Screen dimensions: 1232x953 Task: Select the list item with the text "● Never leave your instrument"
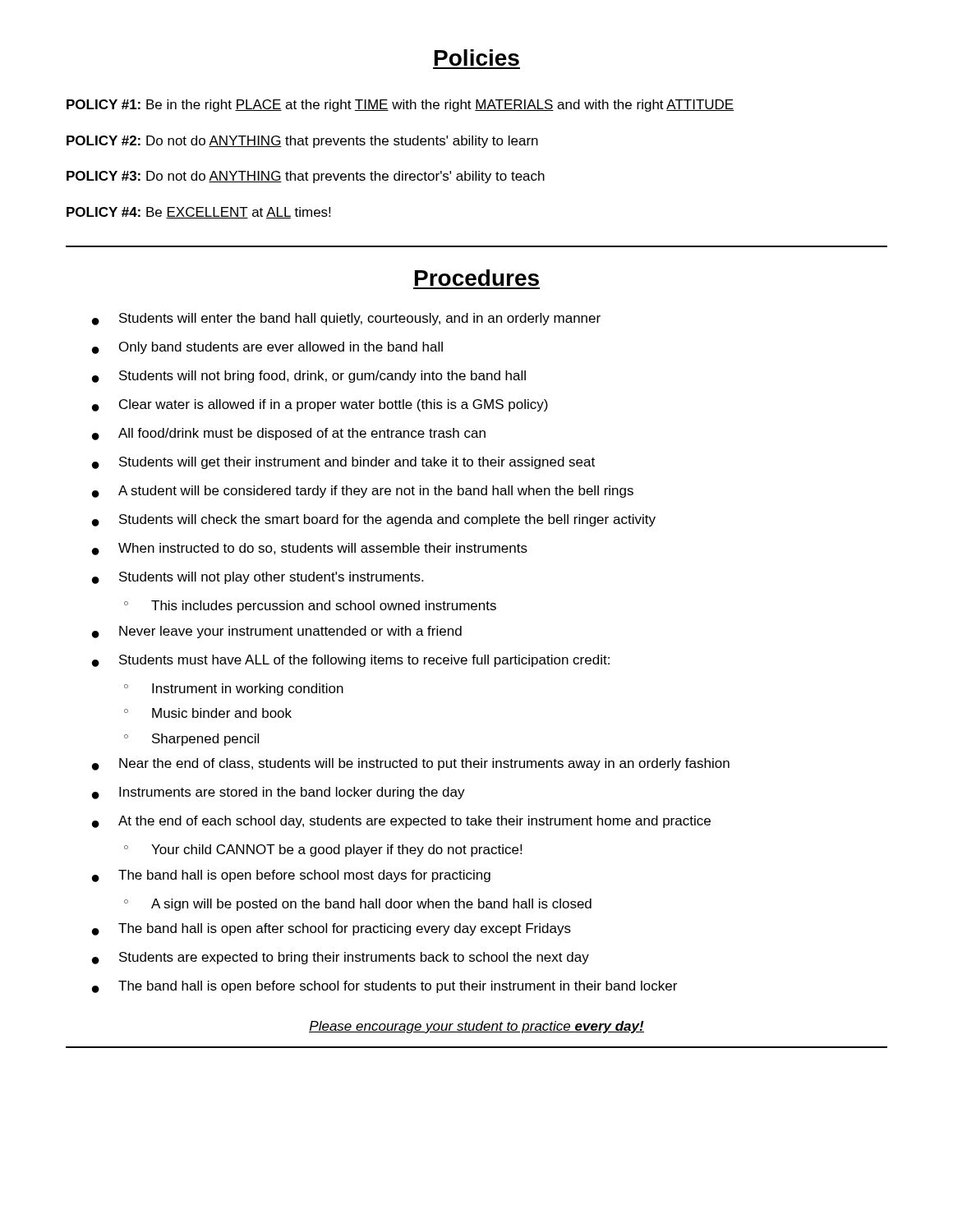[x=276, y=633]
